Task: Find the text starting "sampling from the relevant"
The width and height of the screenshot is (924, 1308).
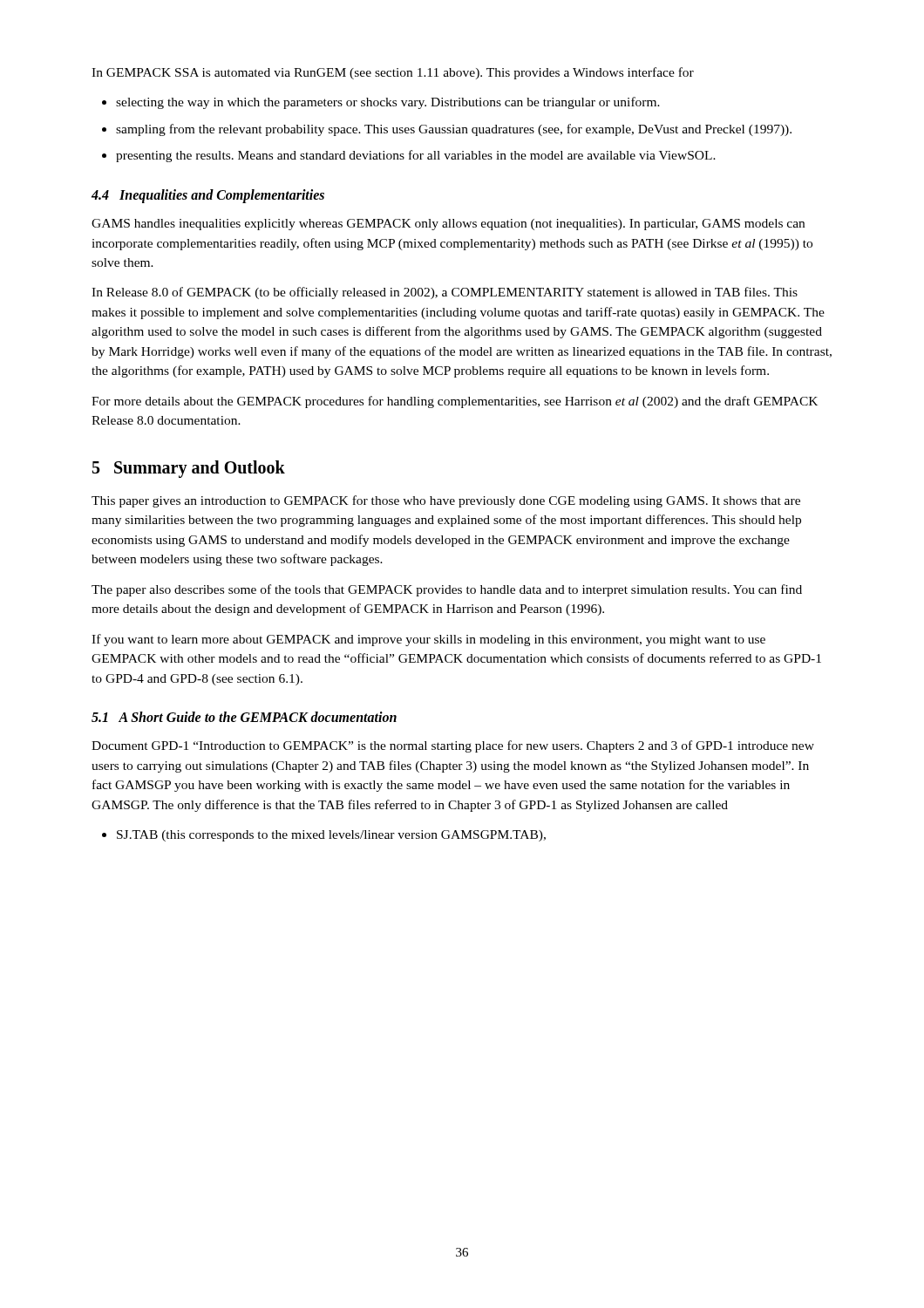Action: tap(454, 129)
